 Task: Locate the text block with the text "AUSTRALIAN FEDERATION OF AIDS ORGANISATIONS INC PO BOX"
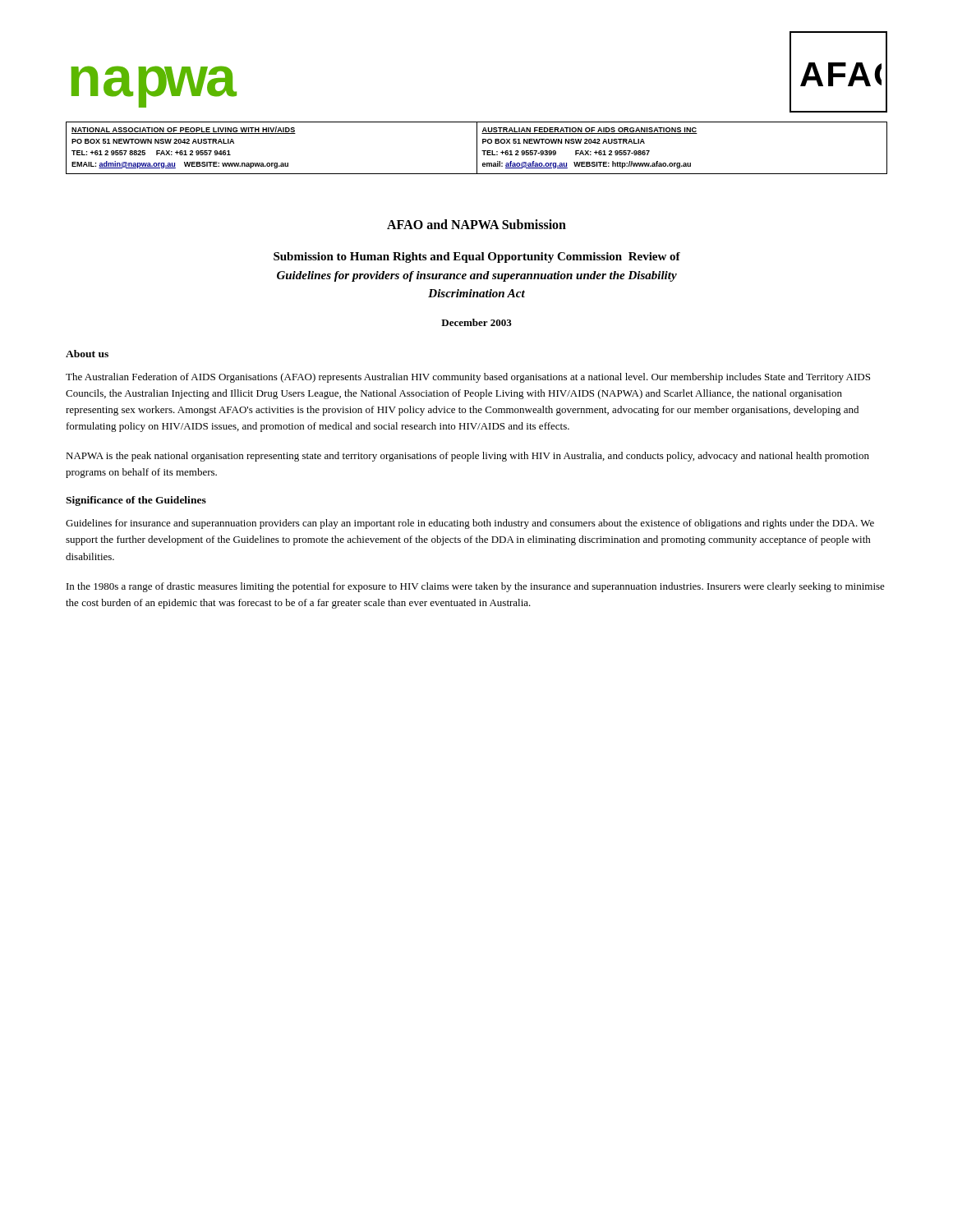tap(589, 131)
